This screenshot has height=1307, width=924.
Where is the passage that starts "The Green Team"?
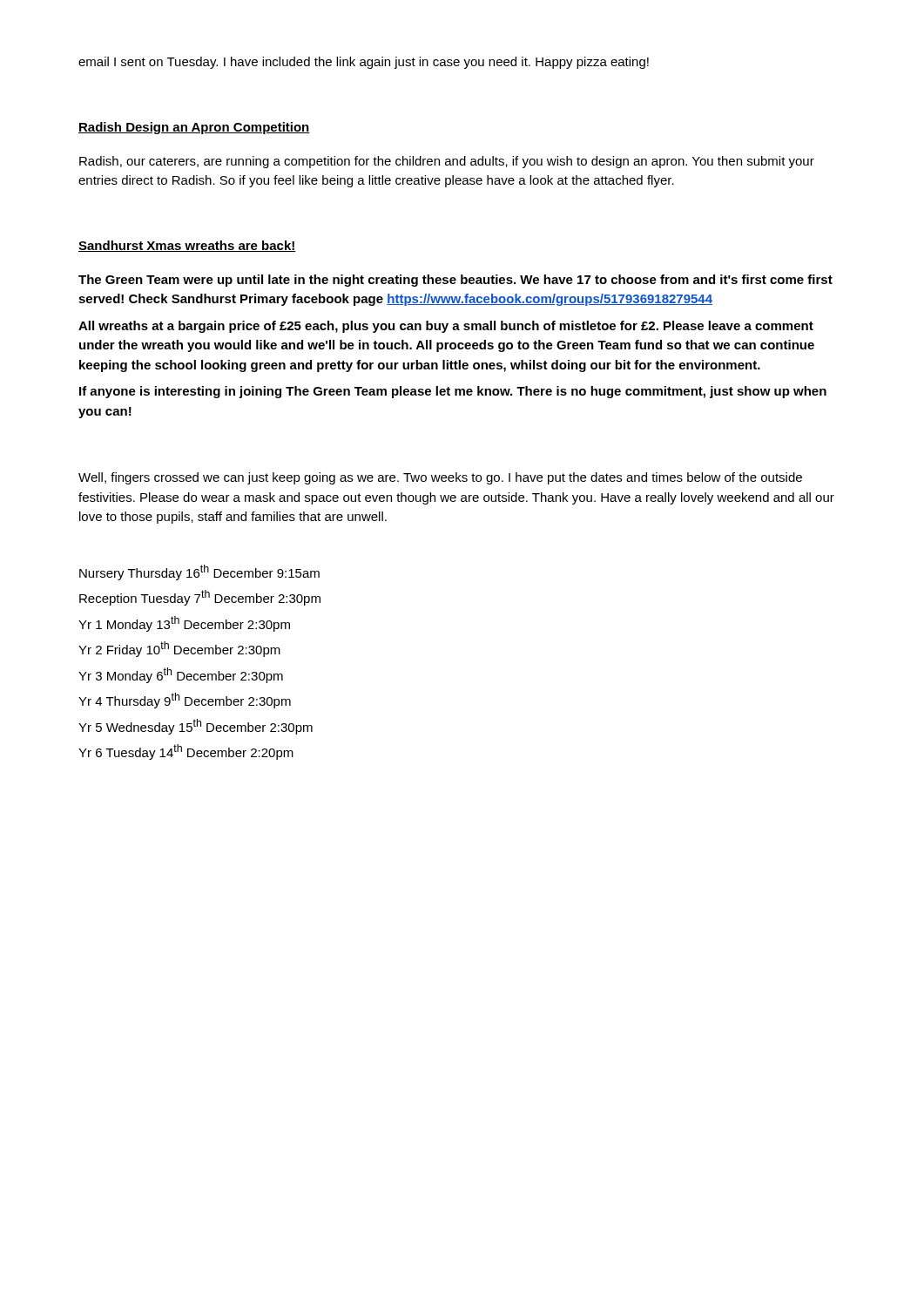(455, 289)
